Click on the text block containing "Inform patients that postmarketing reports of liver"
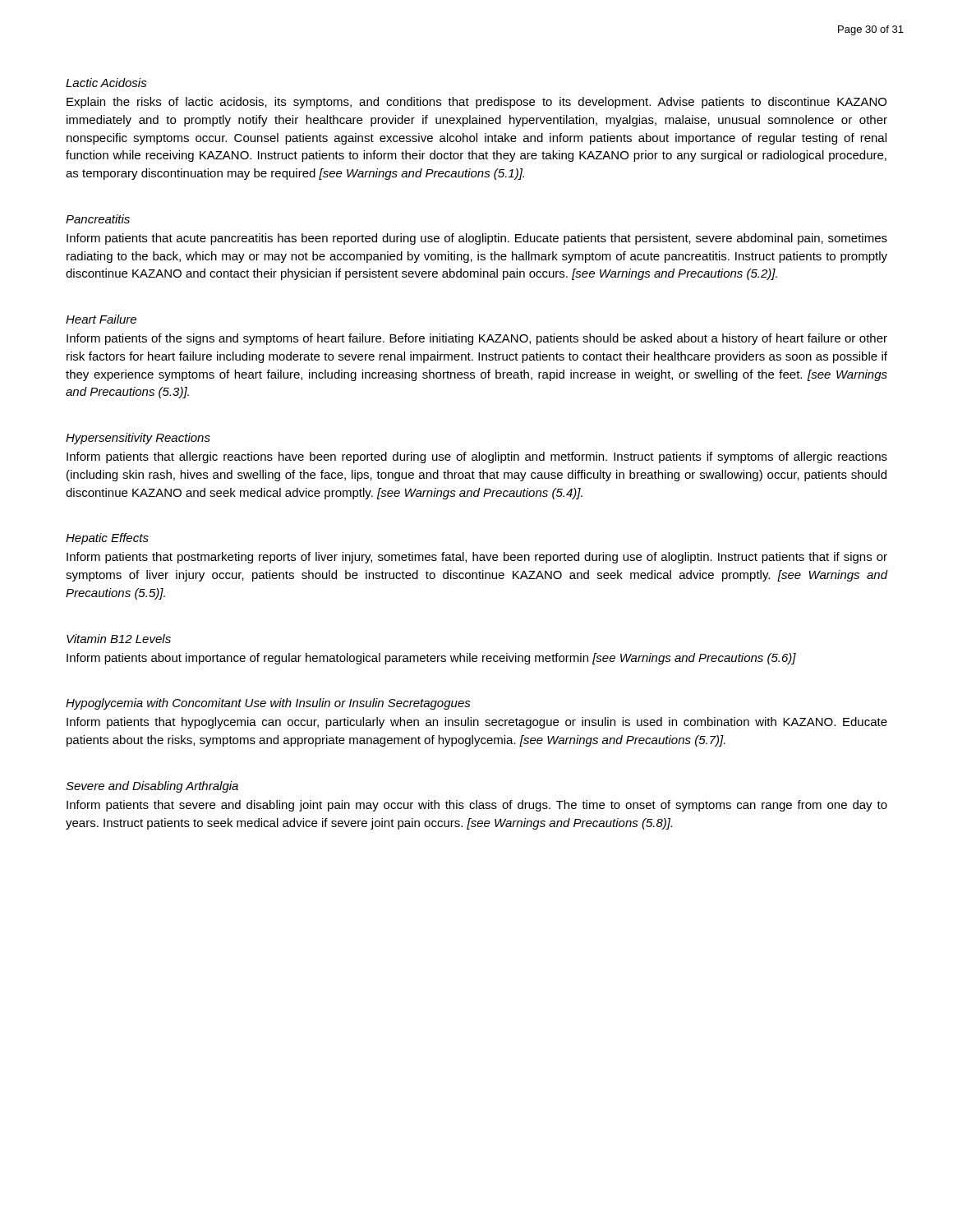953x1232 pixels. [x=476, y=575]
